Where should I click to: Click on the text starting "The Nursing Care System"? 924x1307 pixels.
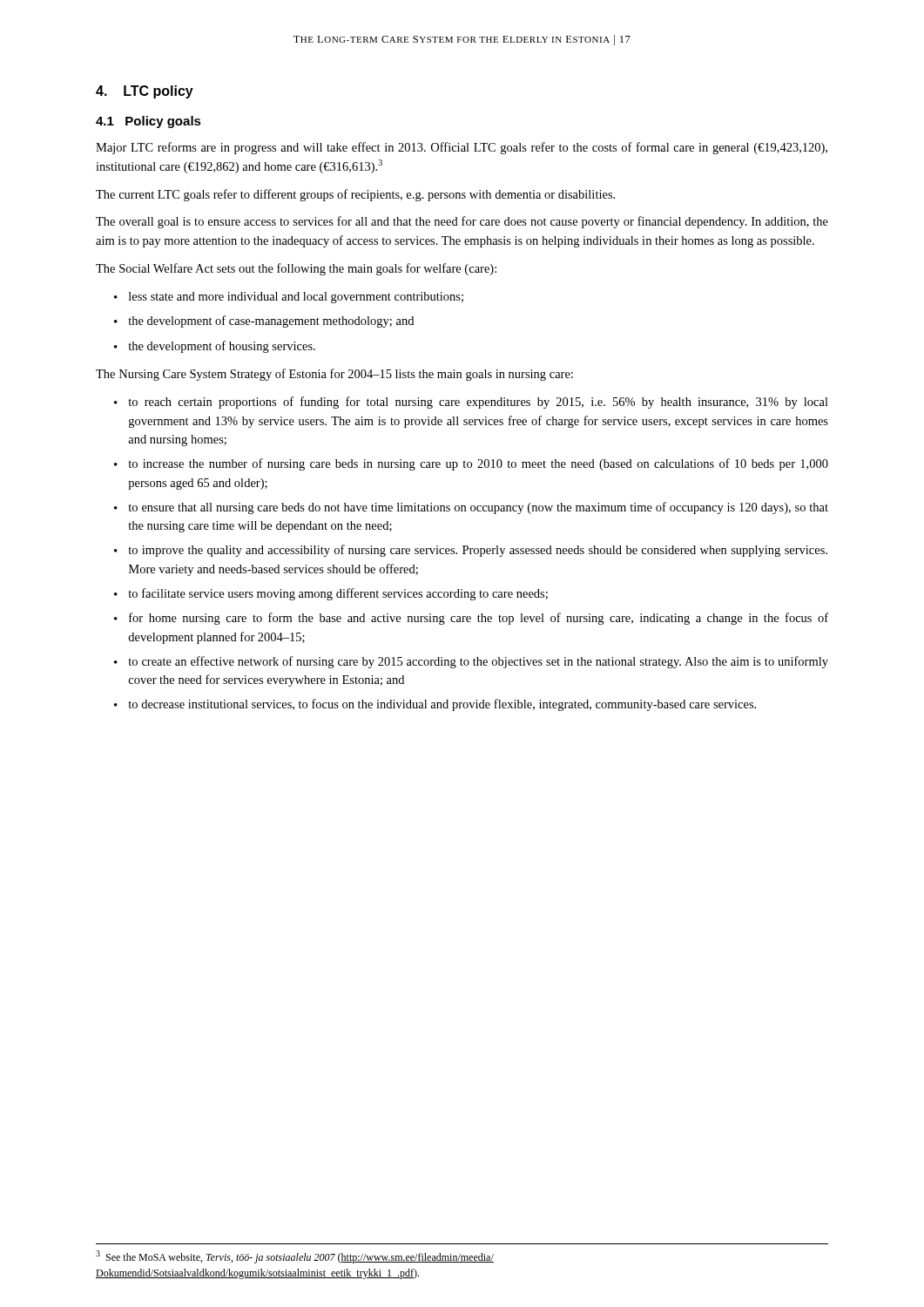(x=462, y=375)
